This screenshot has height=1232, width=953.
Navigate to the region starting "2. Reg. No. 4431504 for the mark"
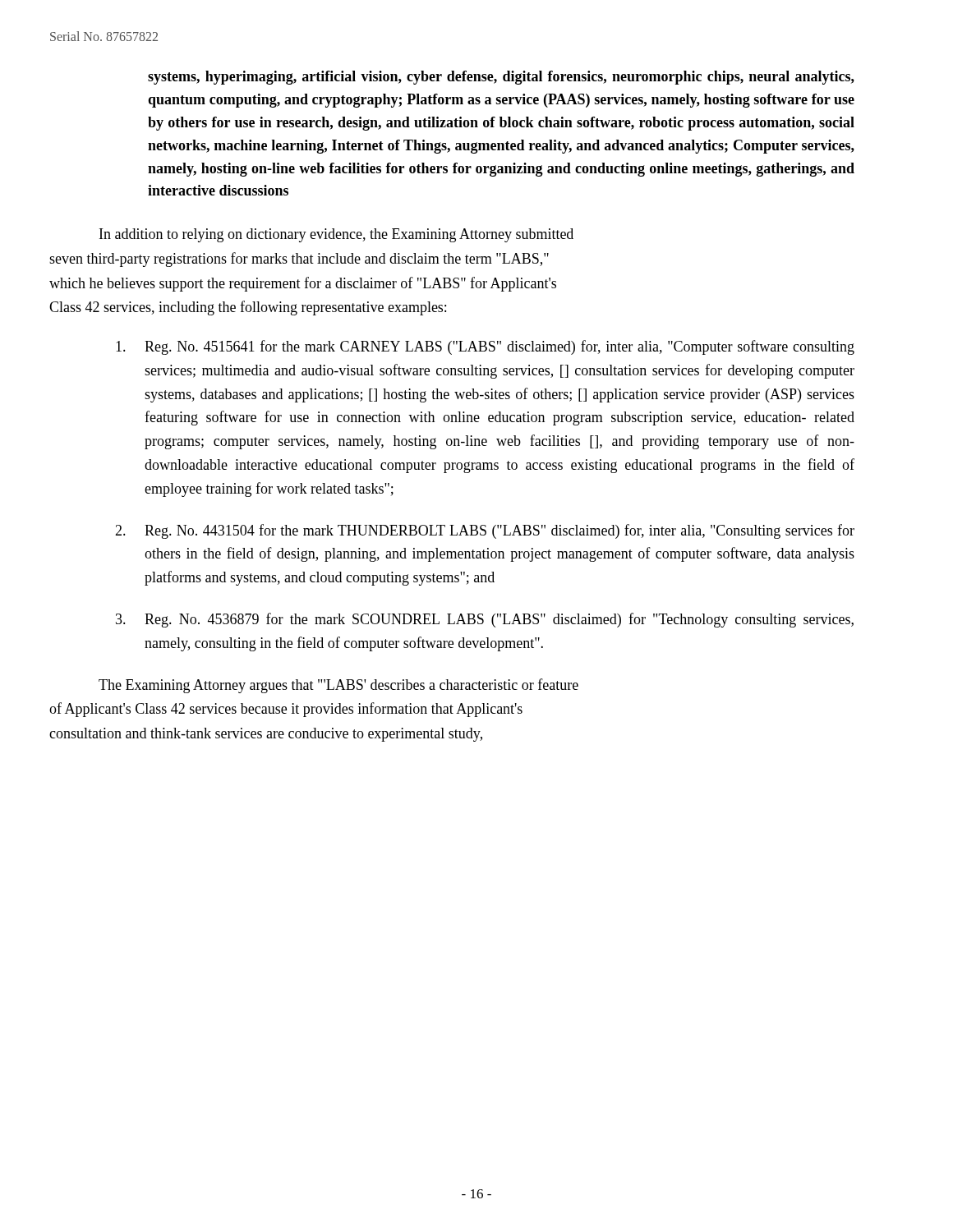485,554
